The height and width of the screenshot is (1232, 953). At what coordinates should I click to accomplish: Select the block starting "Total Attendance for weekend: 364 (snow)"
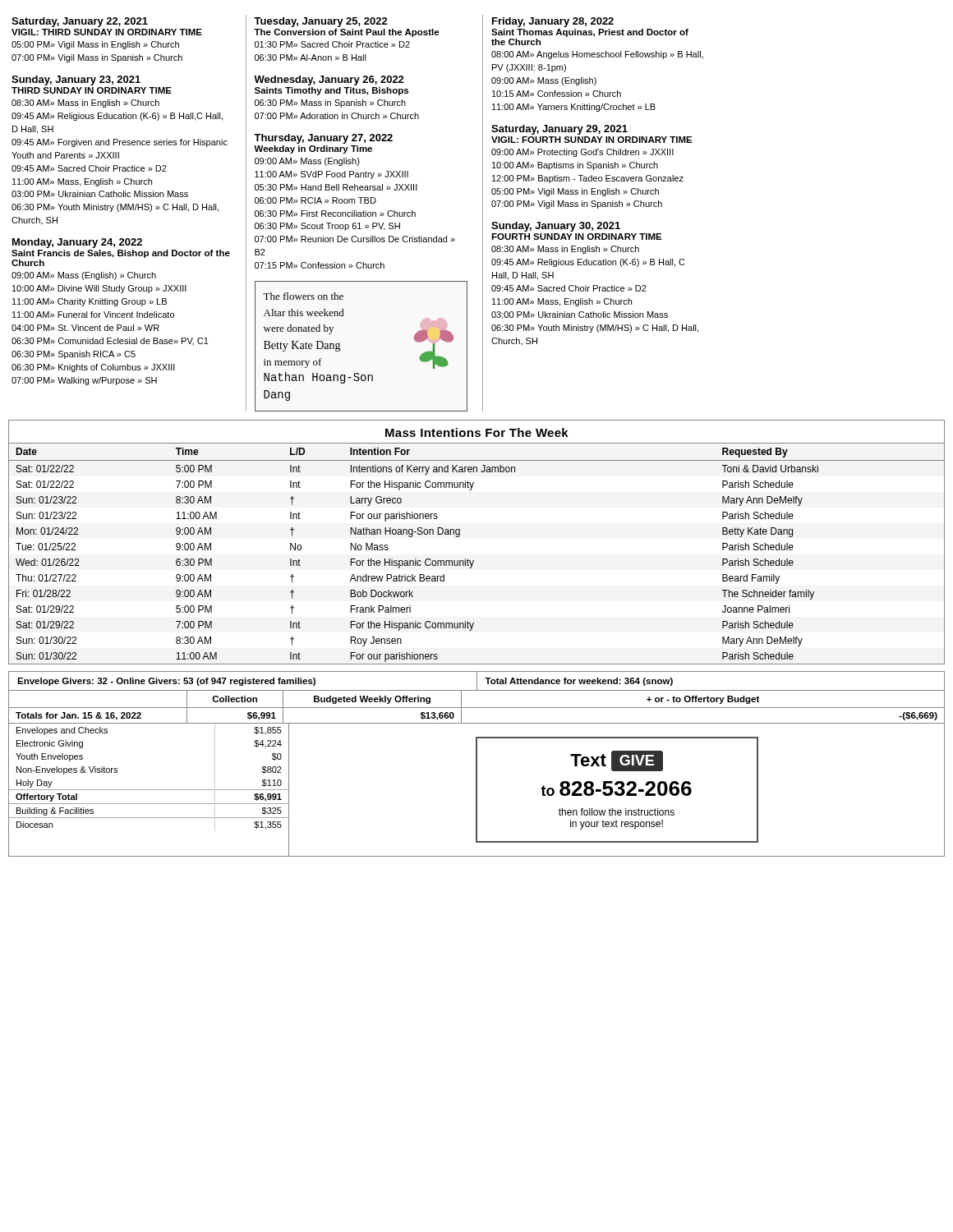tap(579, 681)
